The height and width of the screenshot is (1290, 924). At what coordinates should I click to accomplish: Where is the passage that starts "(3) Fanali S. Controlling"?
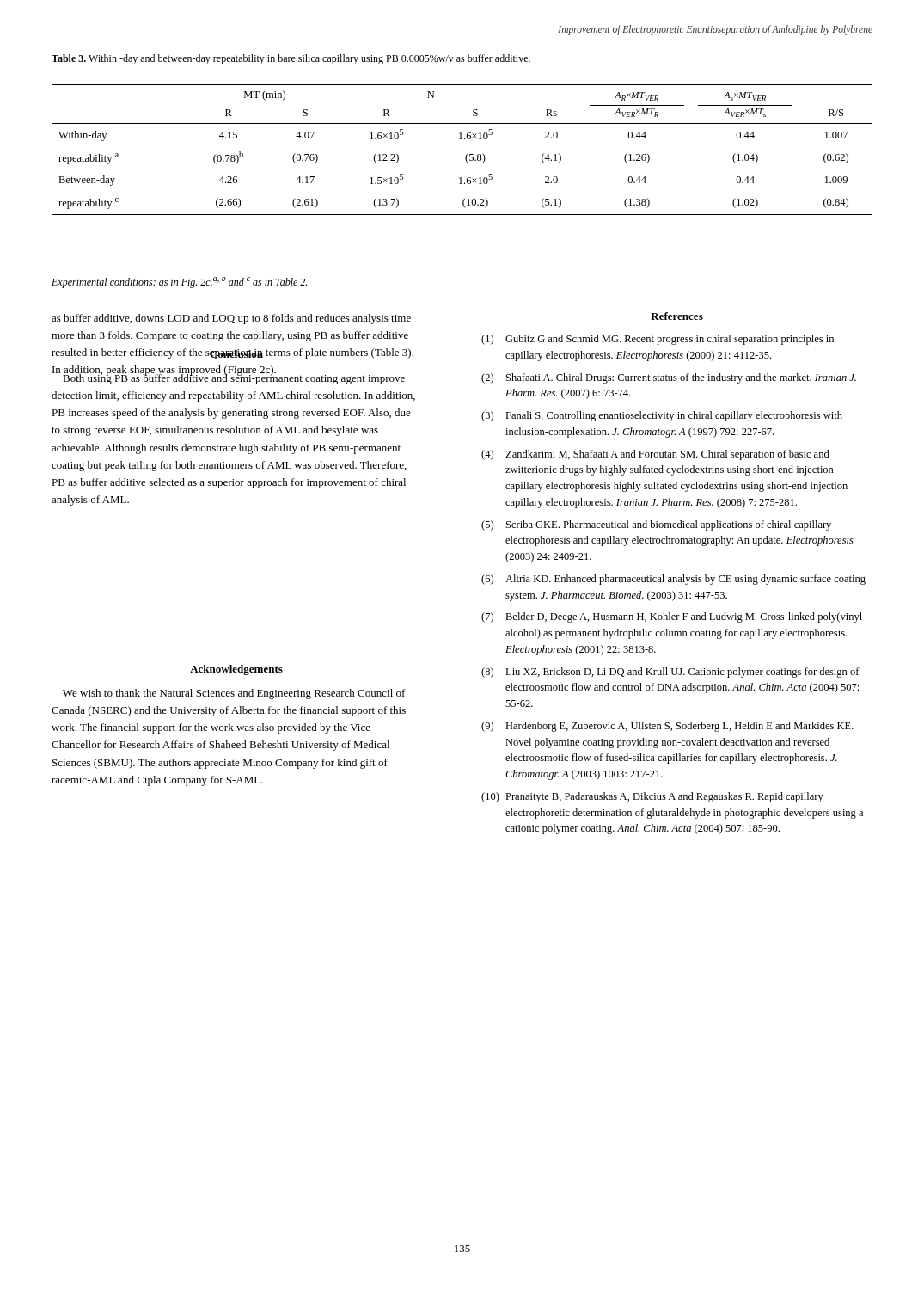pos(677,424)
